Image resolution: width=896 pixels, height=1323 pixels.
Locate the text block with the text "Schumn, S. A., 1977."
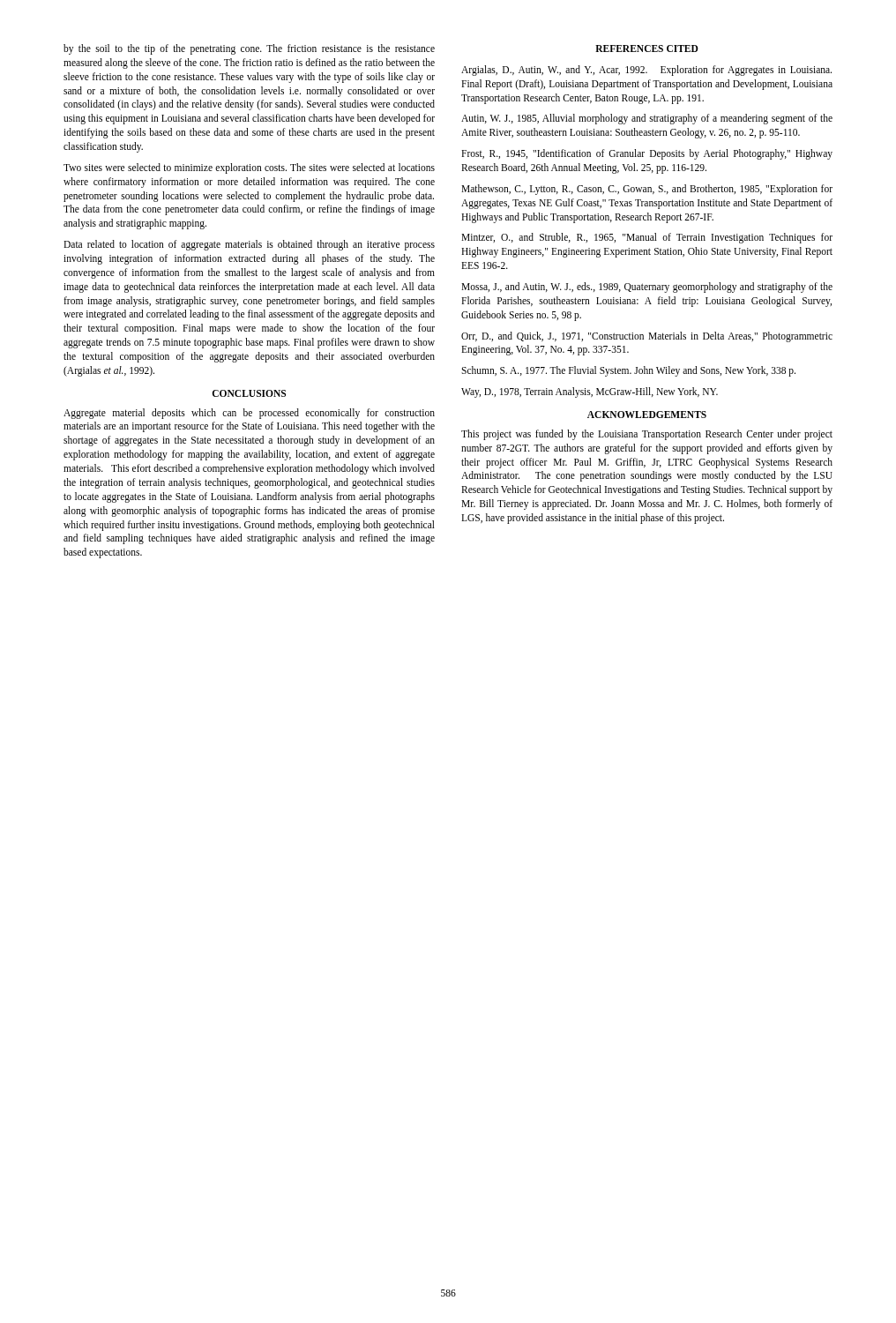[647, 372]
